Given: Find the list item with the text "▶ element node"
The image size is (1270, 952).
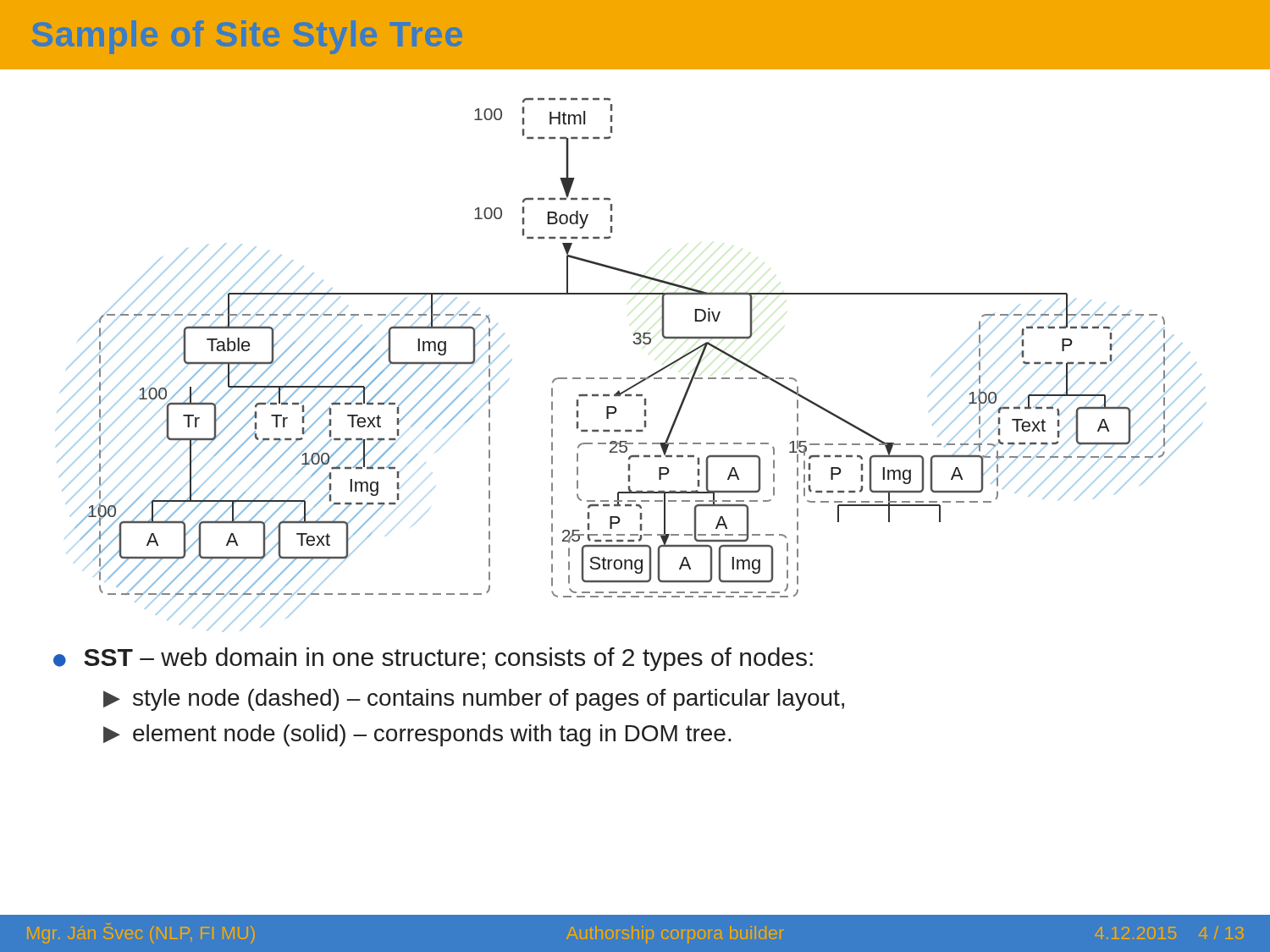Looking at the screenshot, I should (x=418, y=734).
